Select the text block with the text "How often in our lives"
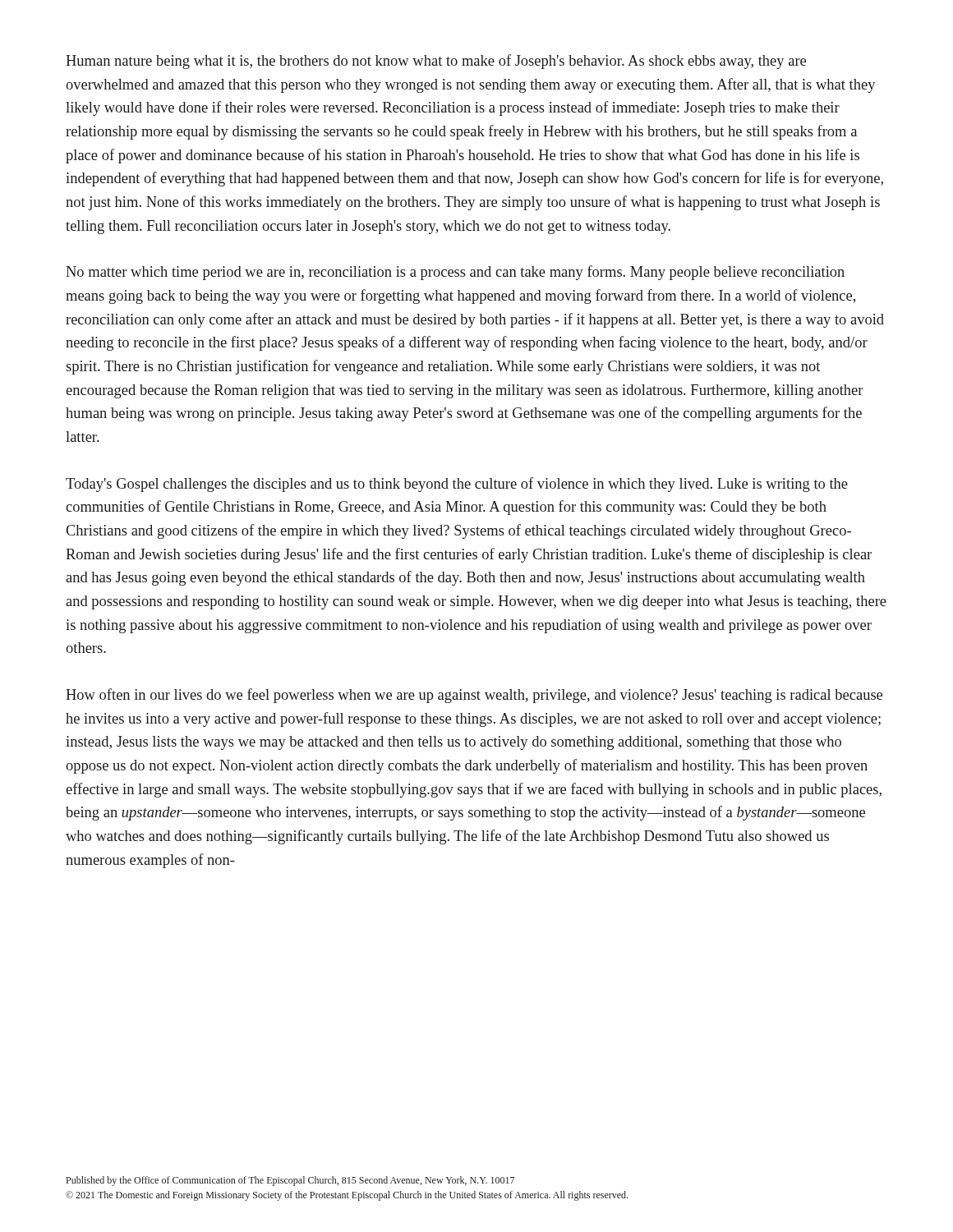953x1232 pixels. pos(474,777)
